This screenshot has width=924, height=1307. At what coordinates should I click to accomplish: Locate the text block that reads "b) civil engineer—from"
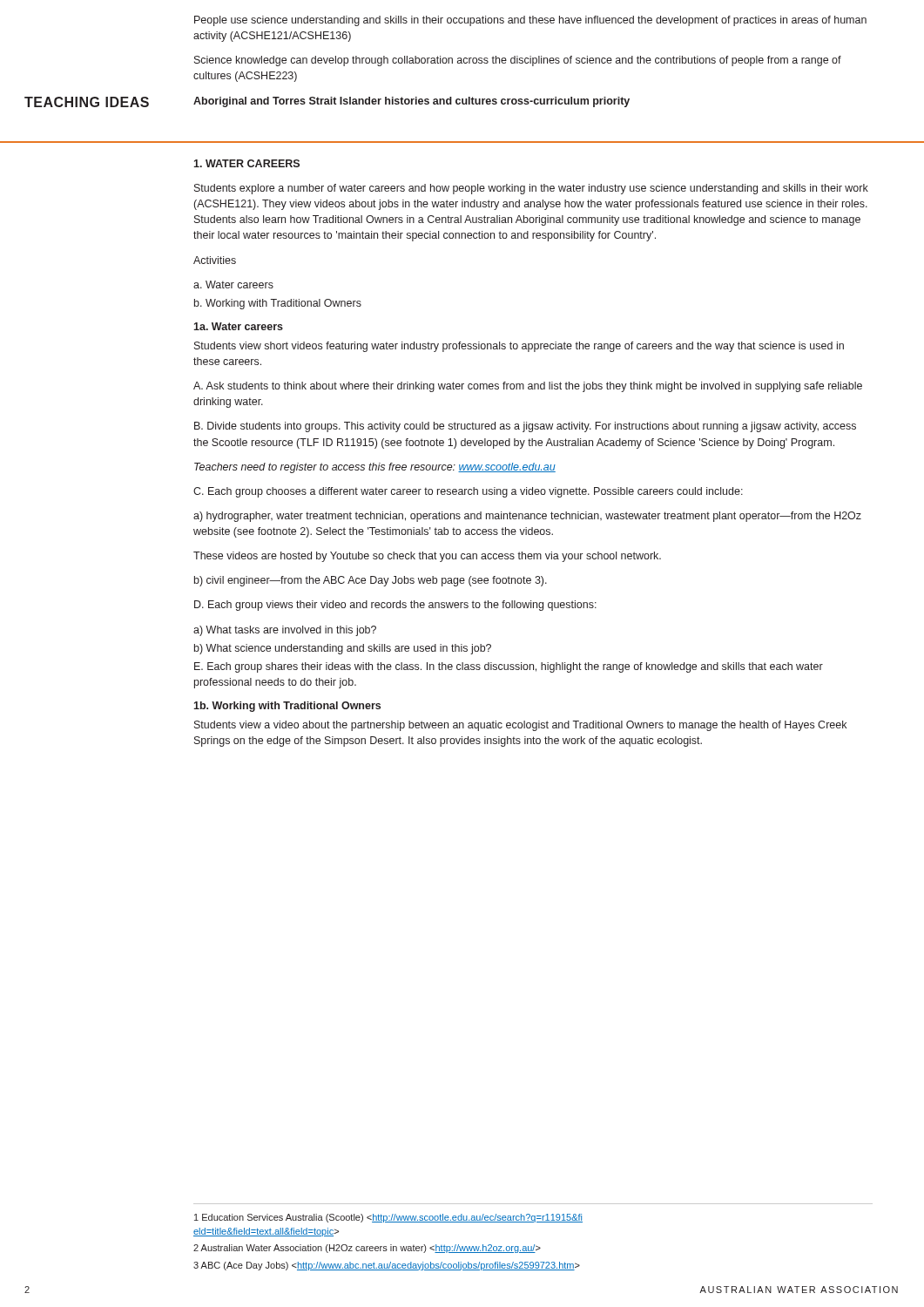533,581
